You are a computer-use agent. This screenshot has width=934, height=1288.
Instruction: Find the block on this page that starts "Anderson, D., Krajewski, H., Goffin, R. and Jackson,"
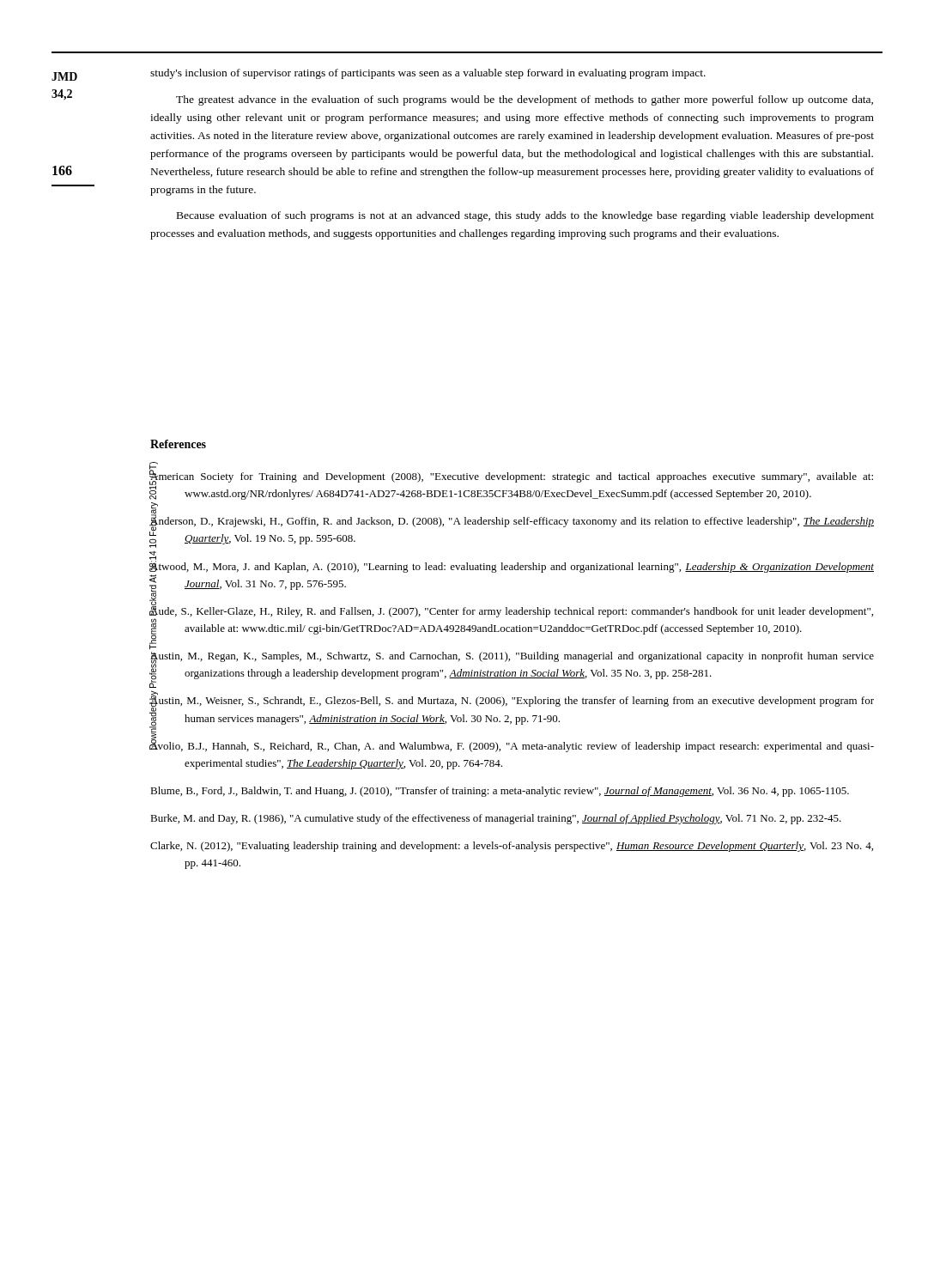click(x=512, y=530)
